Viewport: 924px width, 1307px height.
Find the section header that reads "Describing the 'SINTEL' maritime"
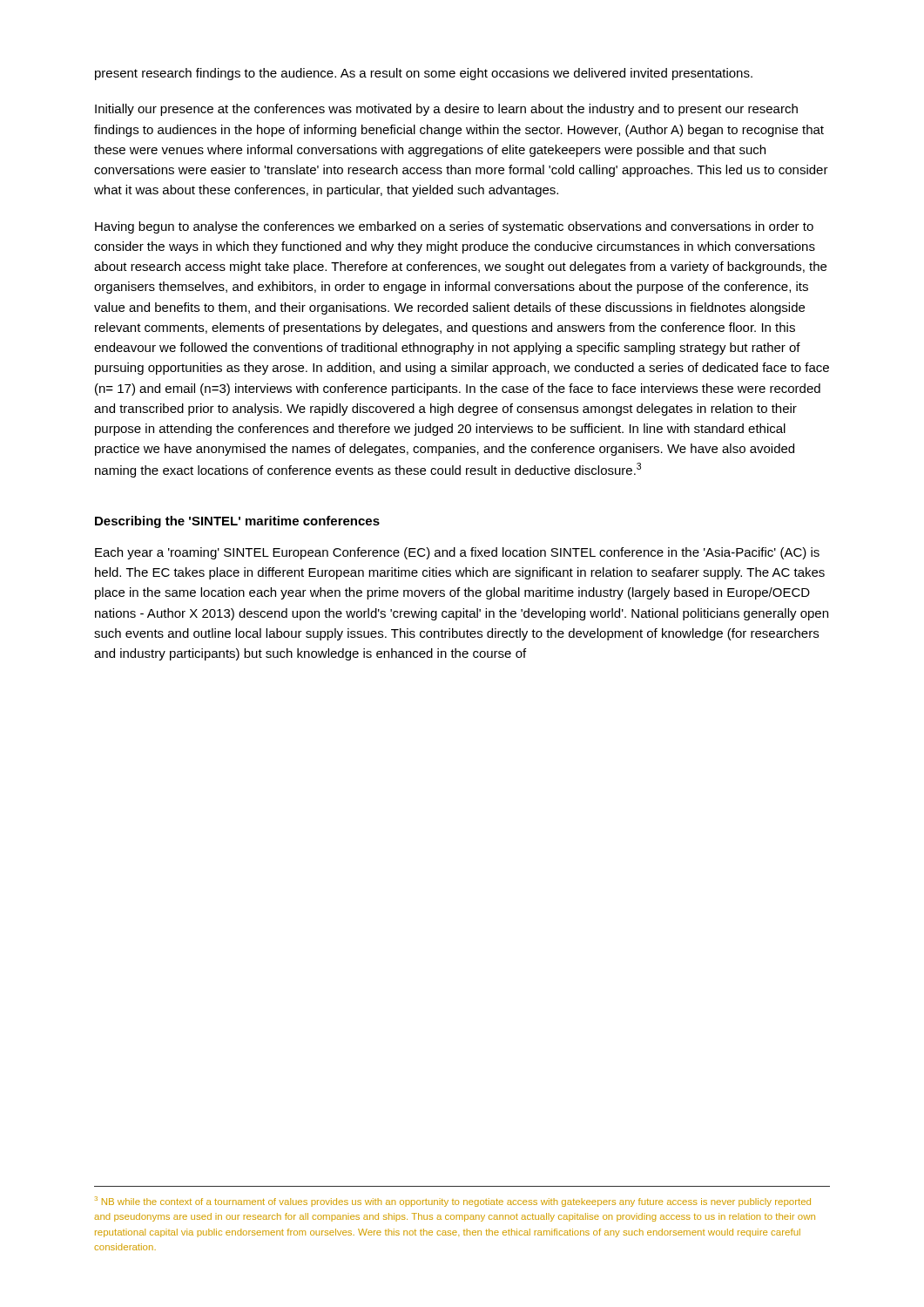(237, 520)
